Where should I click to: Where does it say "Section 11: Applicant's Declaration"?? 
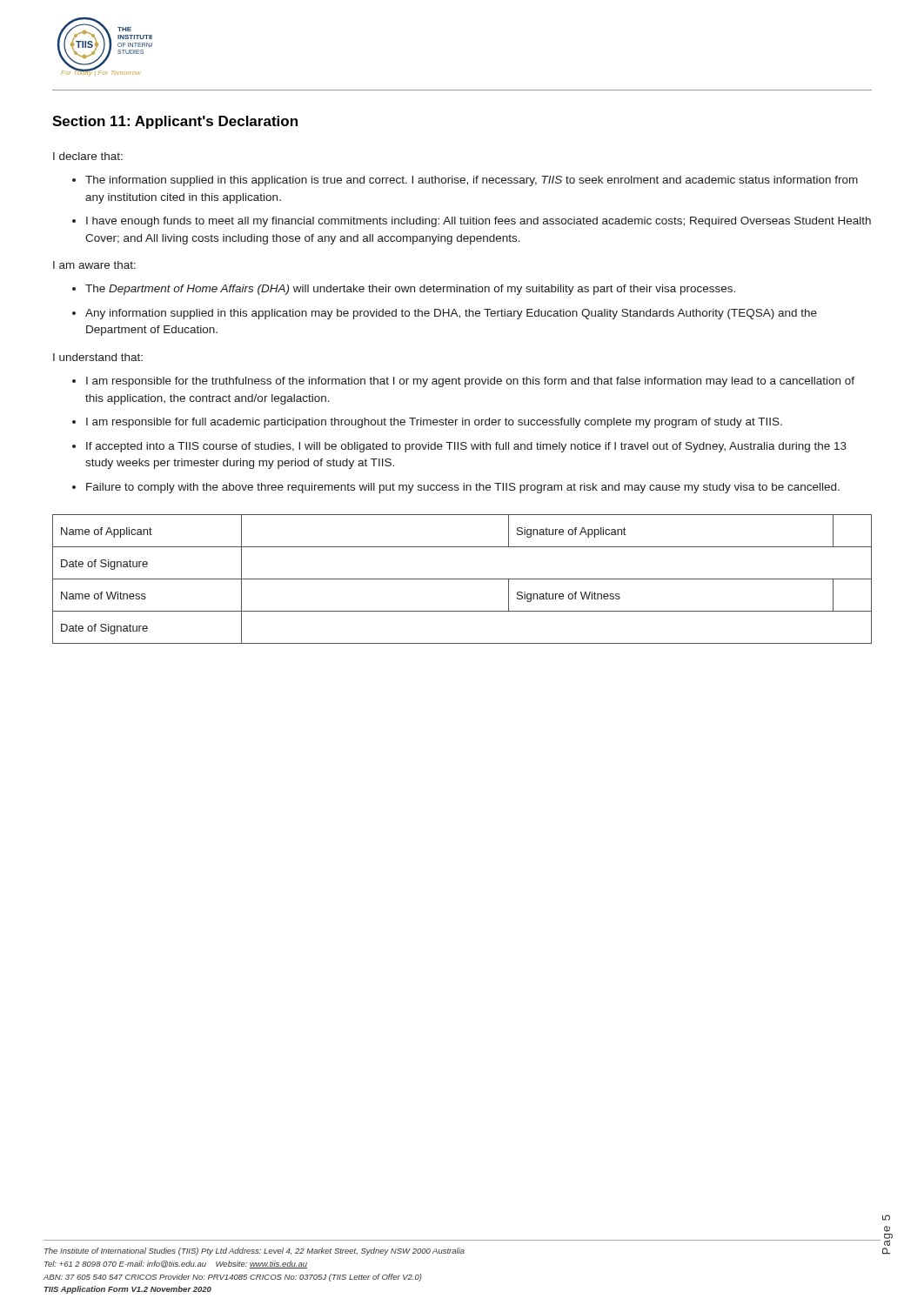(x=175, y=122)
